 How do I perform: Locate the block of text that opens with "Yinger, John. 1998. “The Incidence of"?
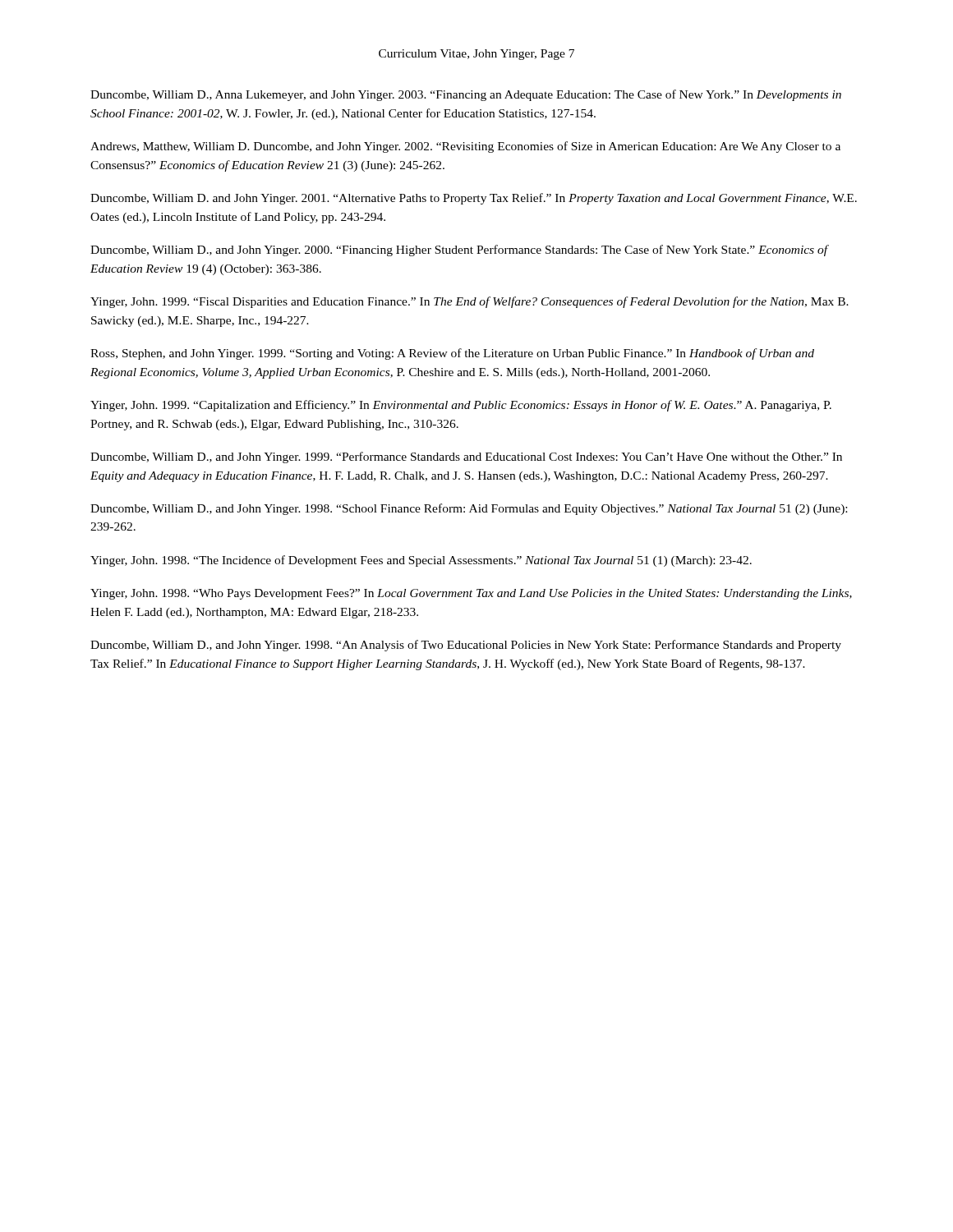tap(421, 560)
